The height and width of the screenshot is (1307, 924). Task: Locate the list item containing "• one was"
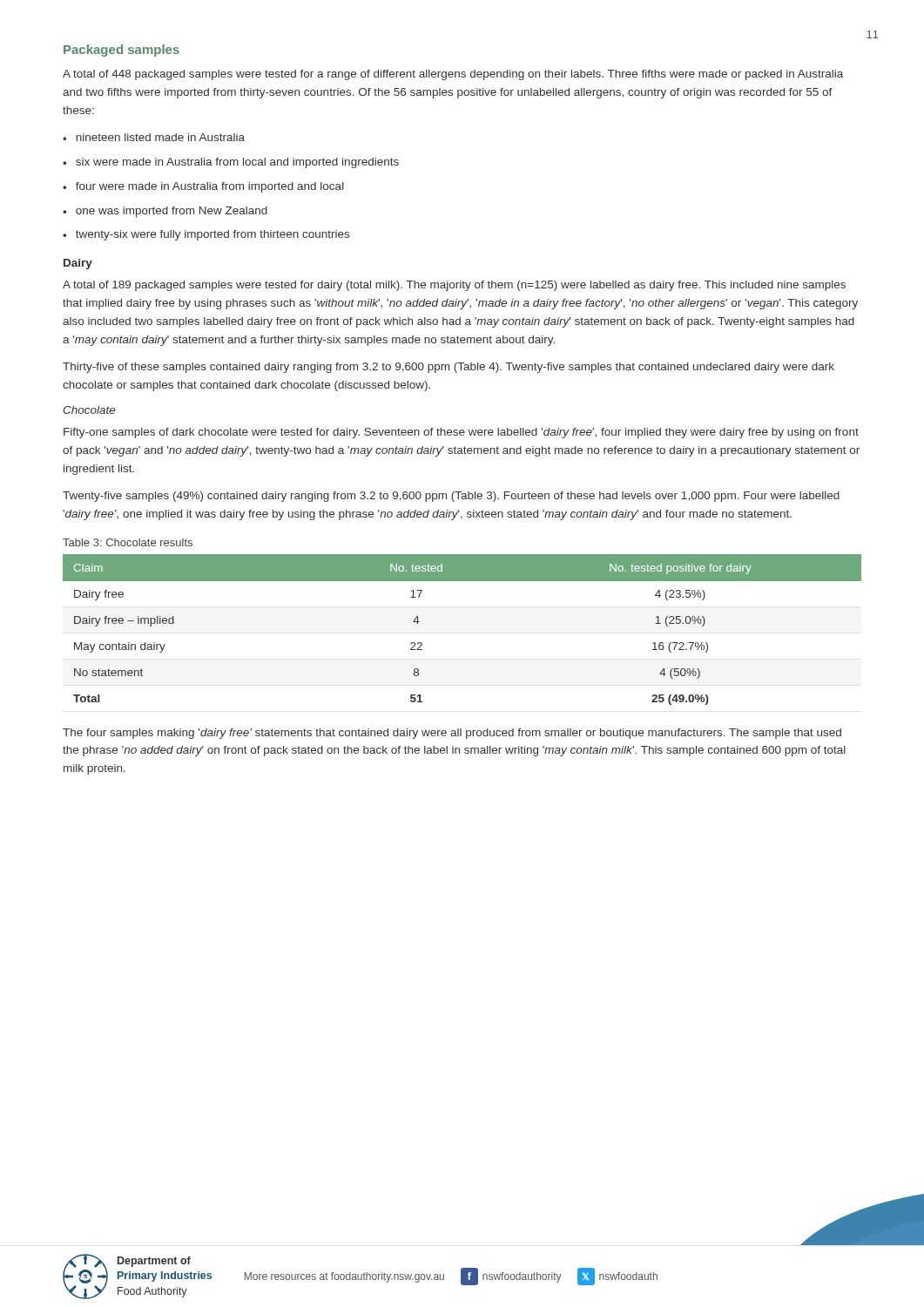[x=165, y=212]
